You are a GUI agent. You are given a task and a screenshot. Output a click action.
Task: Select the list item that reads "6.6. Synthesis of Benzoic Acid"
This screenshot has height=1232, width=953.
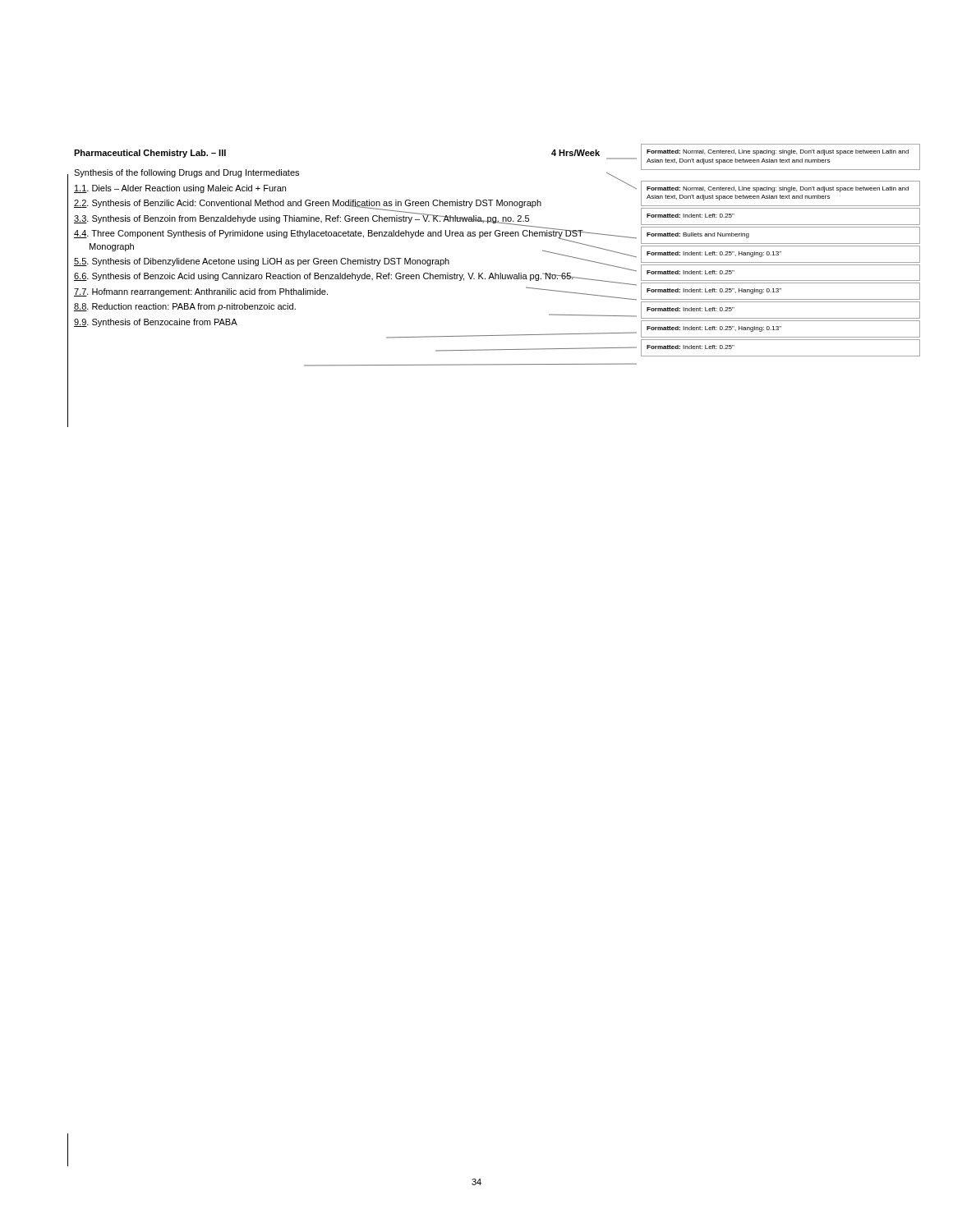coord(324,276)
